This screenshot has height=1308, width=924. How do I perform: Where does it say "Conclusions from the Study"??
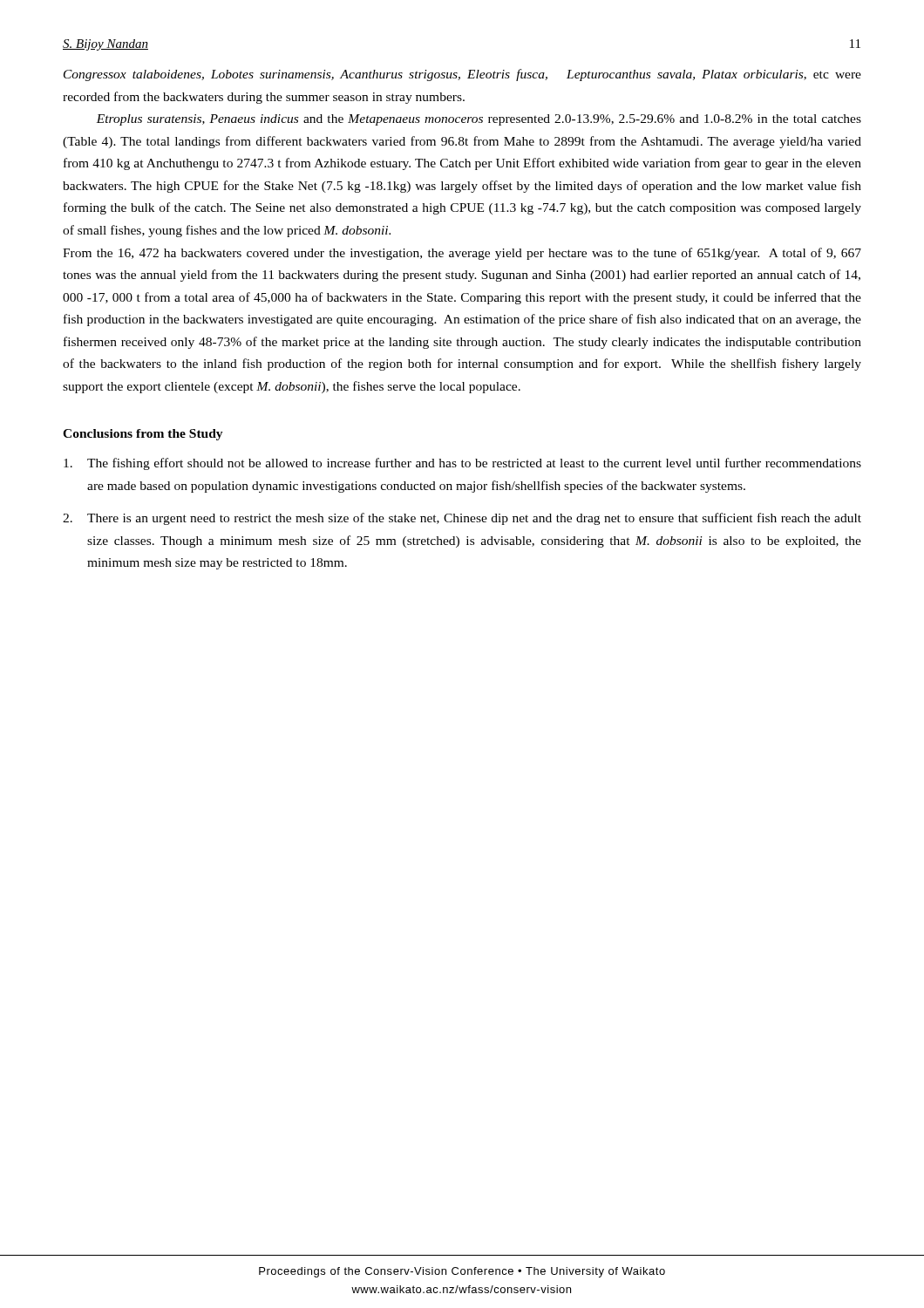pyautogui.click(x=143, y=433)
